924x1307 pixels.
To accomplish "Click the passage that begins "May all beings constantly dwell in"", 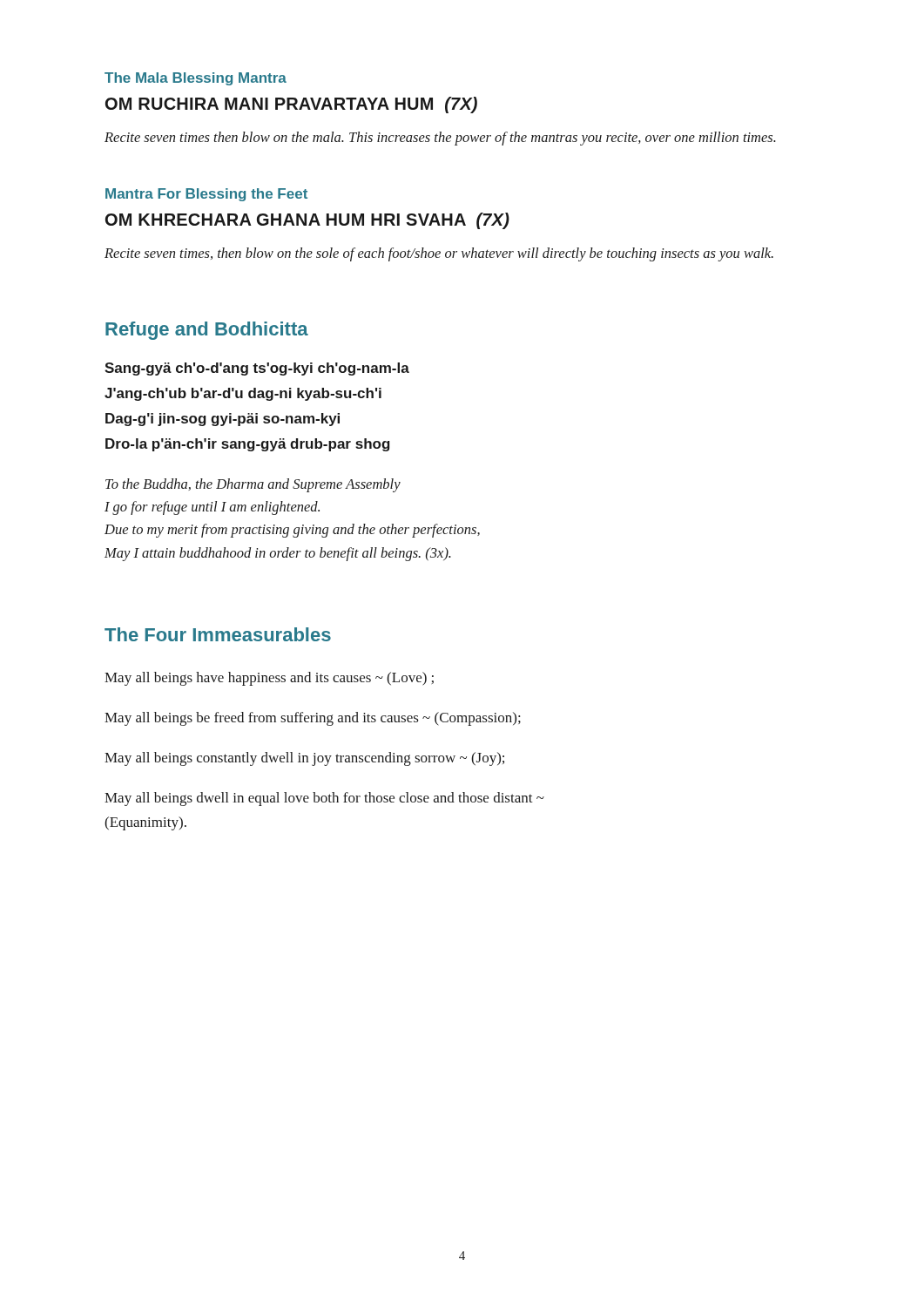I will pos(305,758).
